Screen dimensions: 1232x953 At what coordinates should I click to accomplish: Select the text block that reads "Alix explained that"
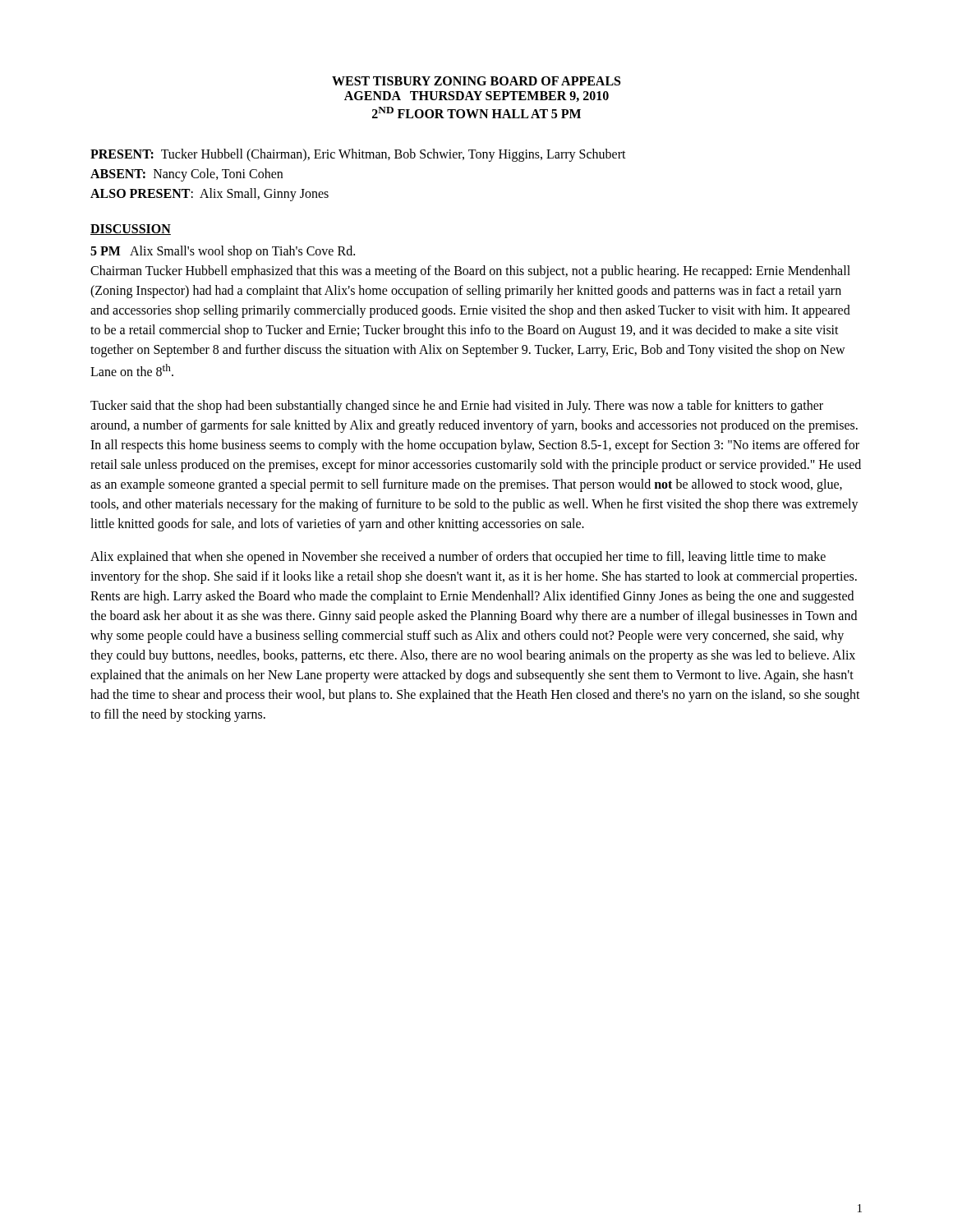475,635
